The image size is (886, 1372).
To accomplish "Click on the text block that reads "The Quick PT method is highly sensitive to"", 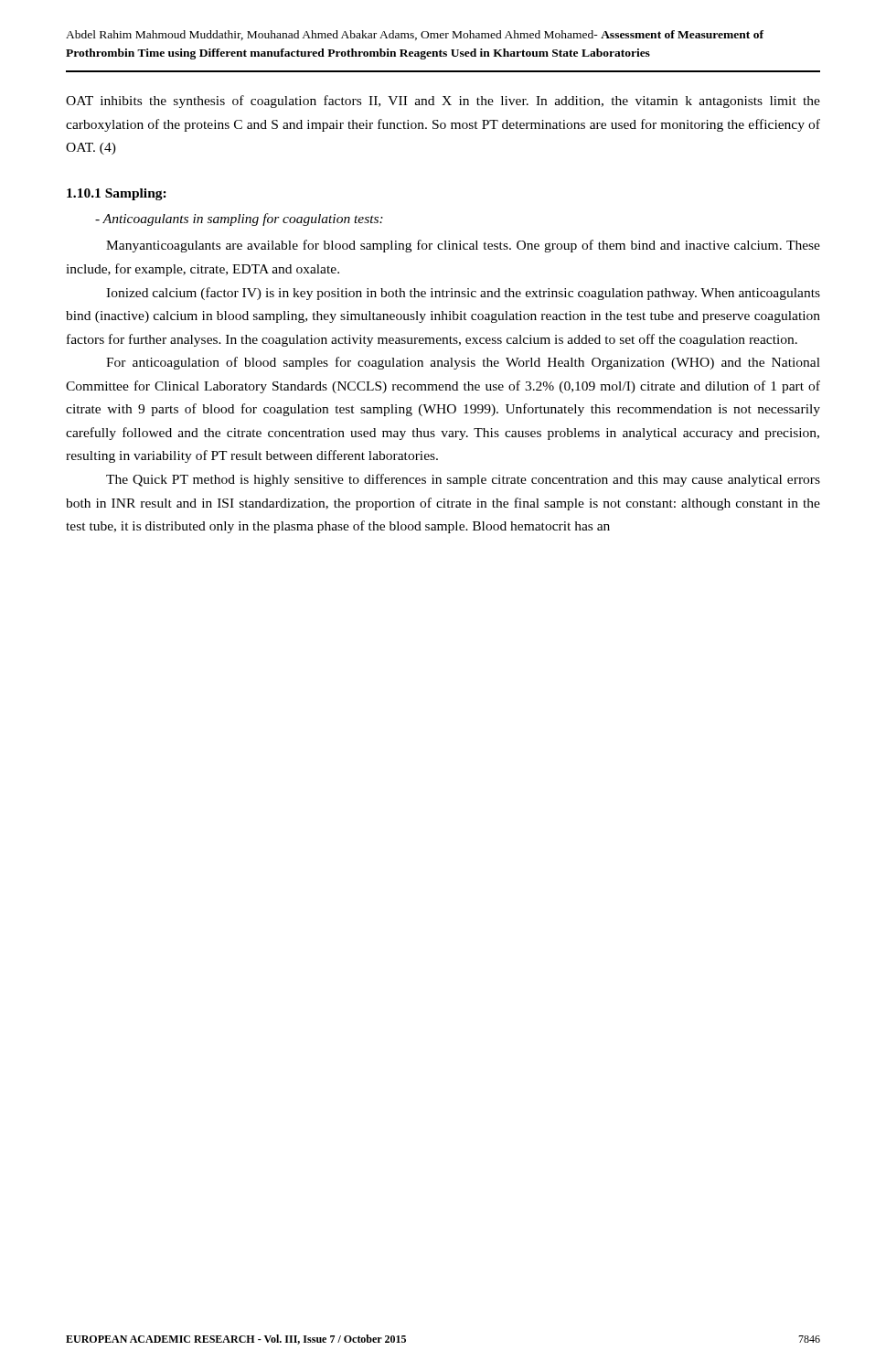I will click(443, 502).
